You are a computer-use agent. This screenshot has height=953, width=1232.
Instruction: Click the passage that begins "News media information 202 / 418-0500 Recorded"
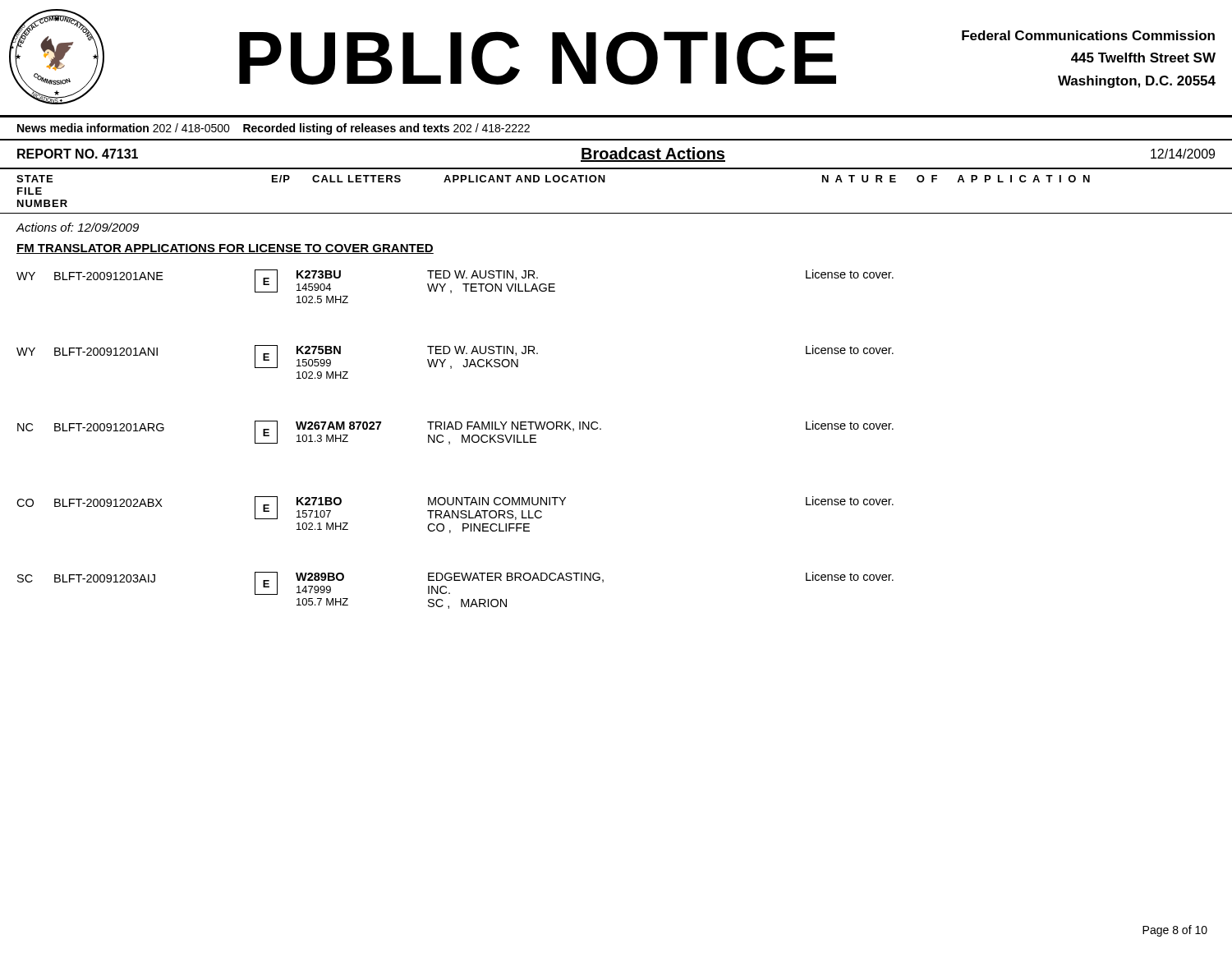(x=273, y=128)
